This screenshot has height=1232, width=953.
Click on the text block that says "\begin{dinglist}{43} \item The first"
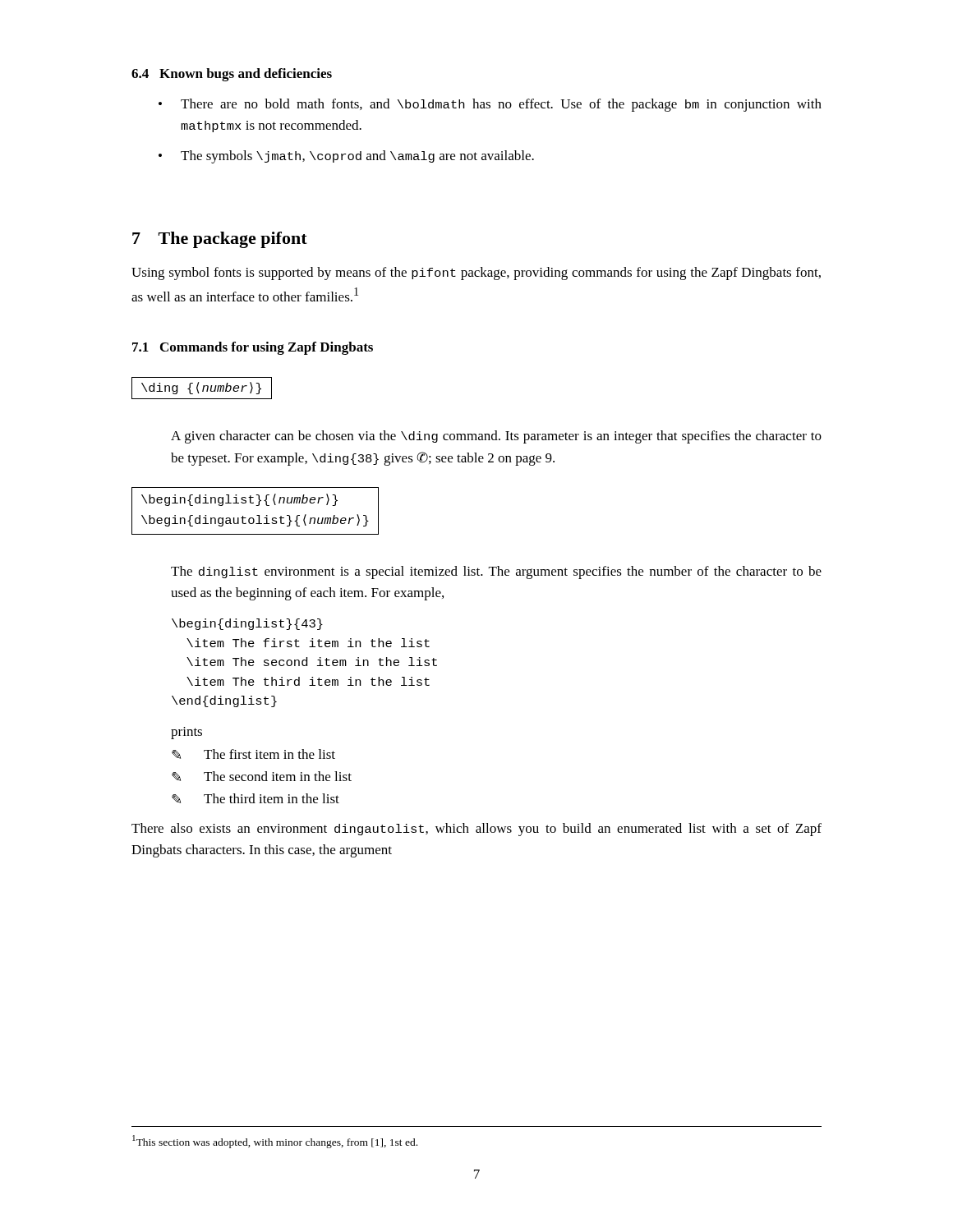[305, 663]
